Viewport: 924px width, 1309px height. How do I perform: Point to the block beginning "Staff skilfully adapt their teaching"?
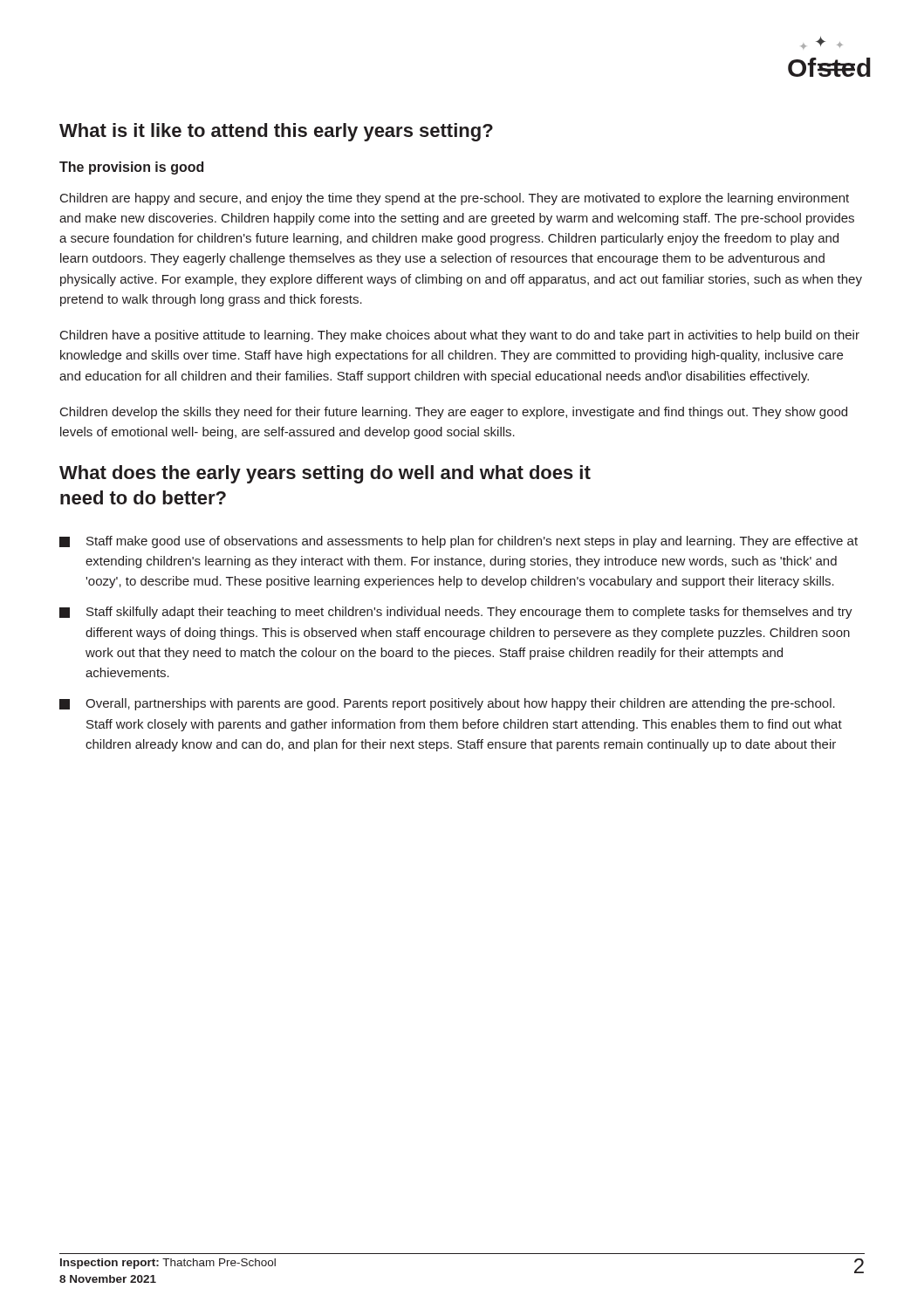click(462, 642)
